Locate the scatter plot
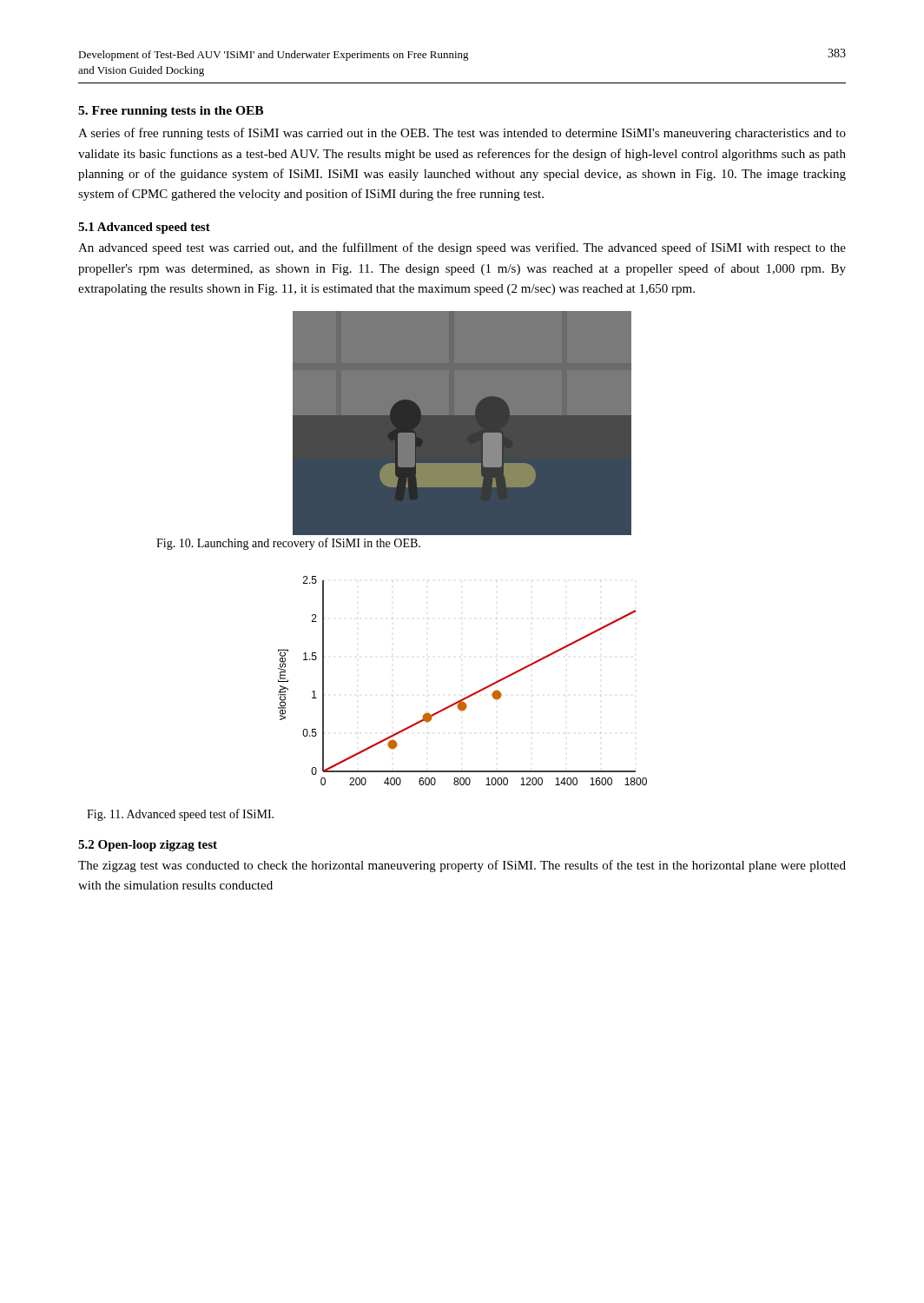 click(x=462, y=685)
